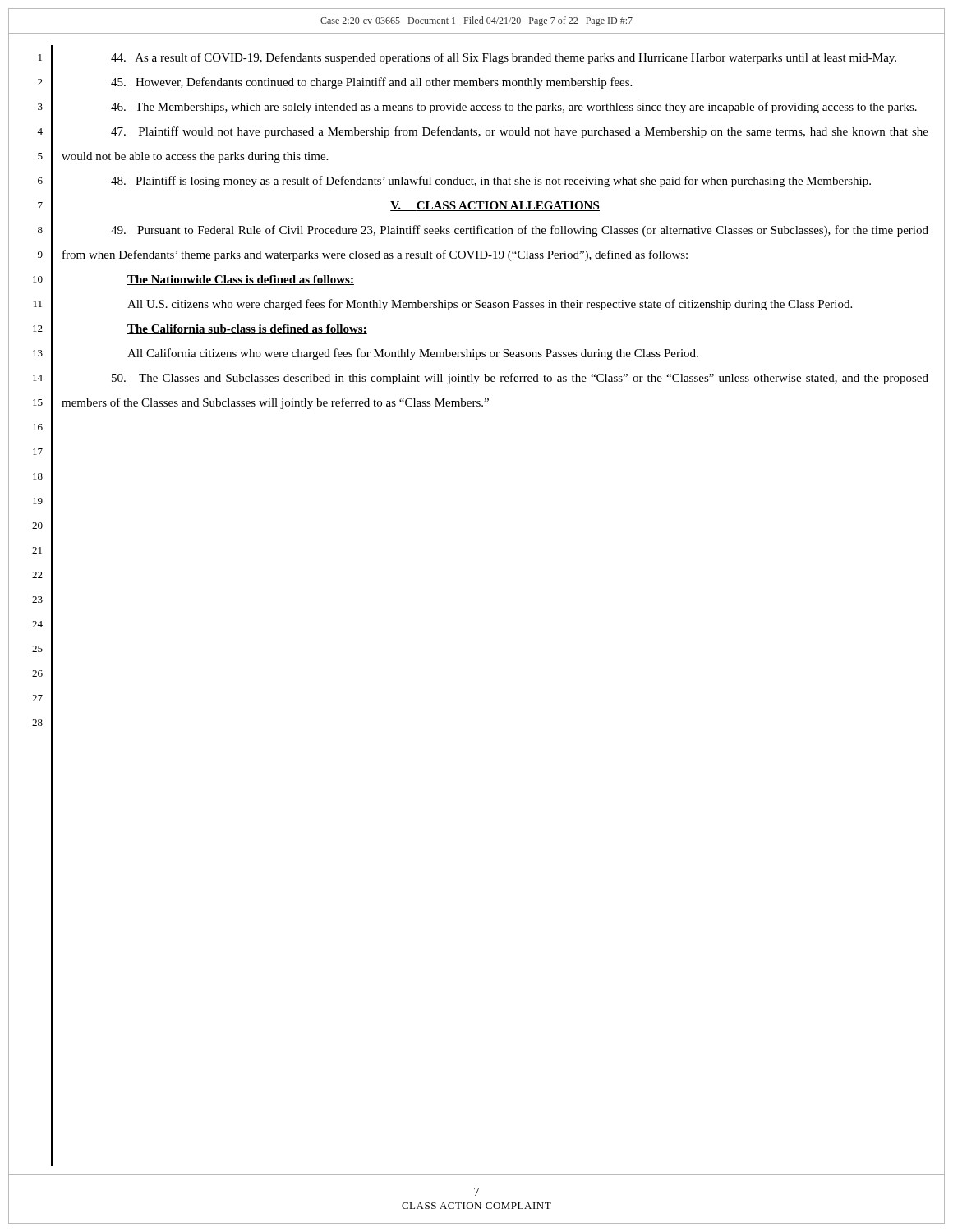Image resolution: width=953 pixels, height=1232 pixels.
Task: Click the passage that begins "Plaintiff is losing"
Action: tap(491, 181)
